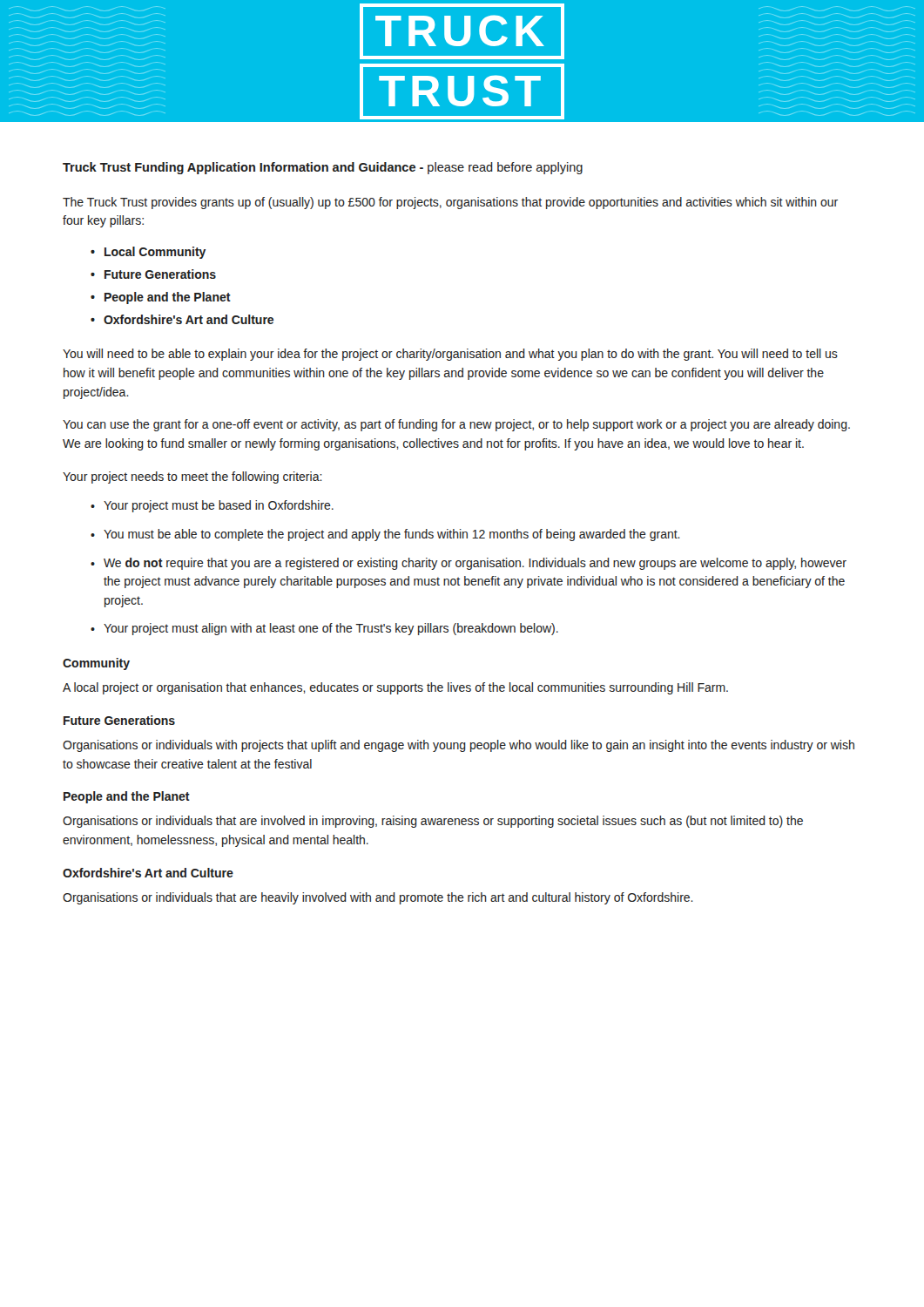The image size is (924, 1307).
Task: Find the text block containing "The Truck Trust provides grants"
Action: [x=450, y=211]
